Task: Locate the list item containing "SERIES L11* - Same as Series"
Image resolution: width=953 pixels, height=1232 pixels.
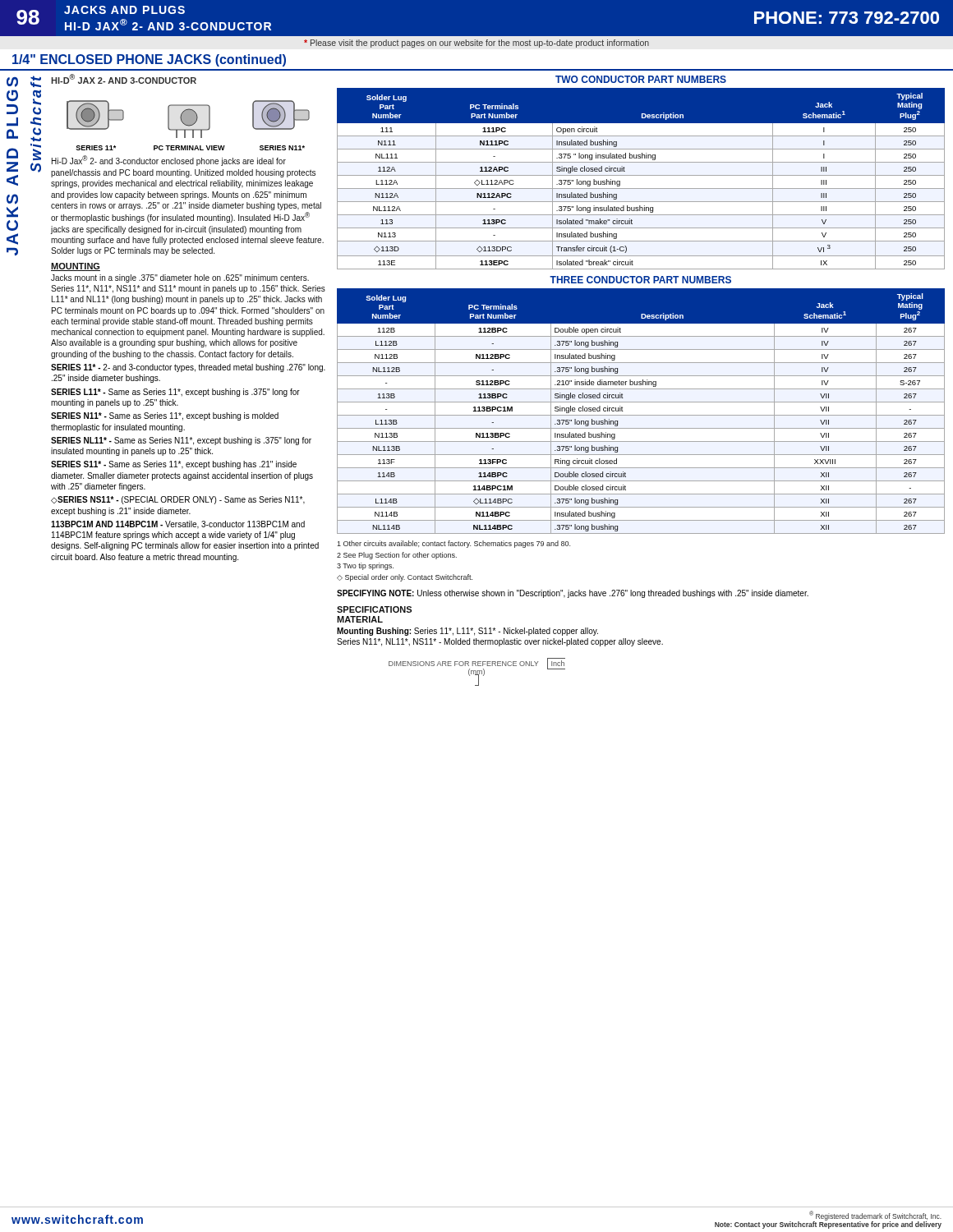Action: (175, 397)
